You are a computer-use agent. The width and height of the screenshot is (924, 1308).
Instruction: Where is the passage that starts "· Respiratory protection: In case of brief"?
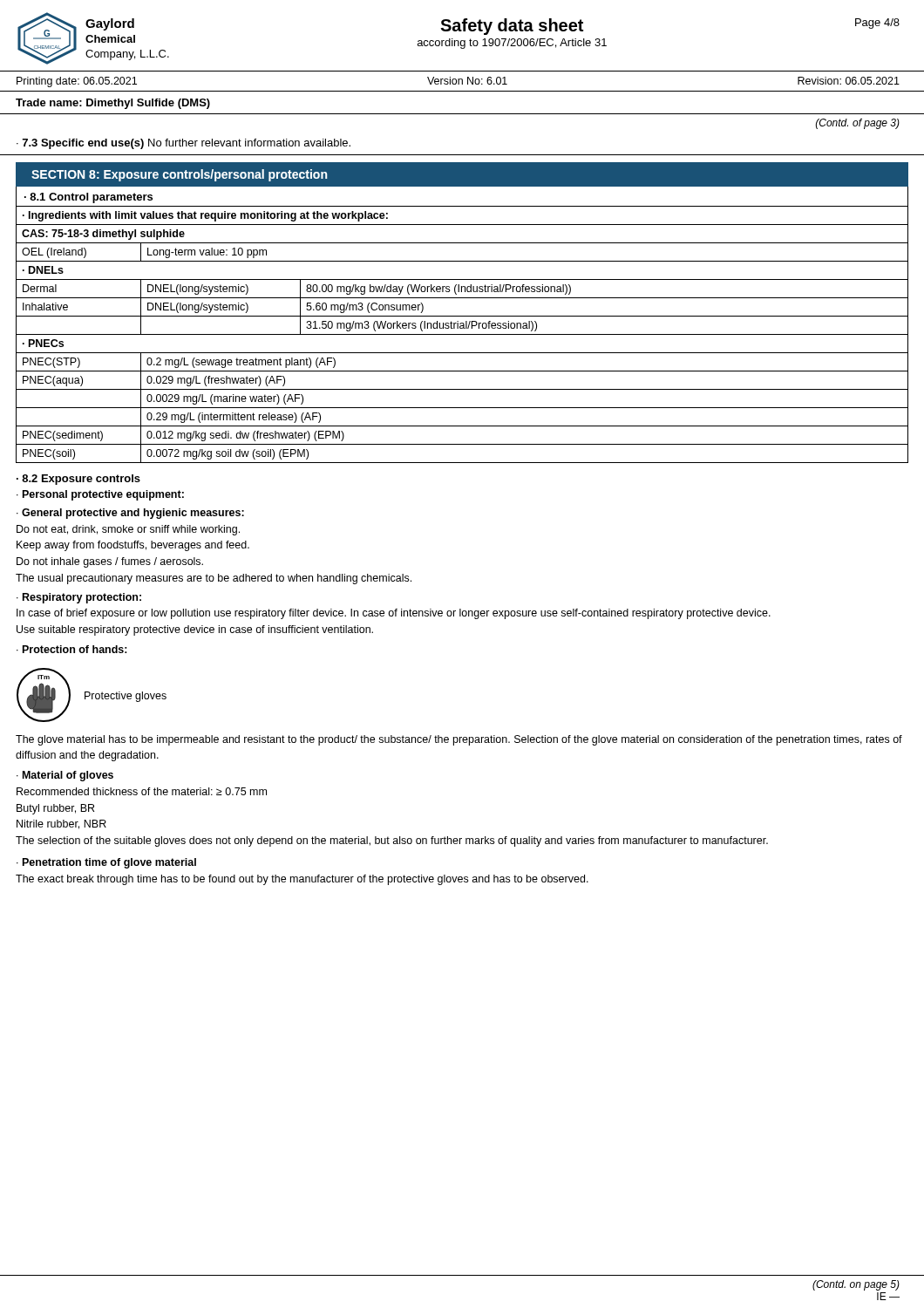(393, 613)
